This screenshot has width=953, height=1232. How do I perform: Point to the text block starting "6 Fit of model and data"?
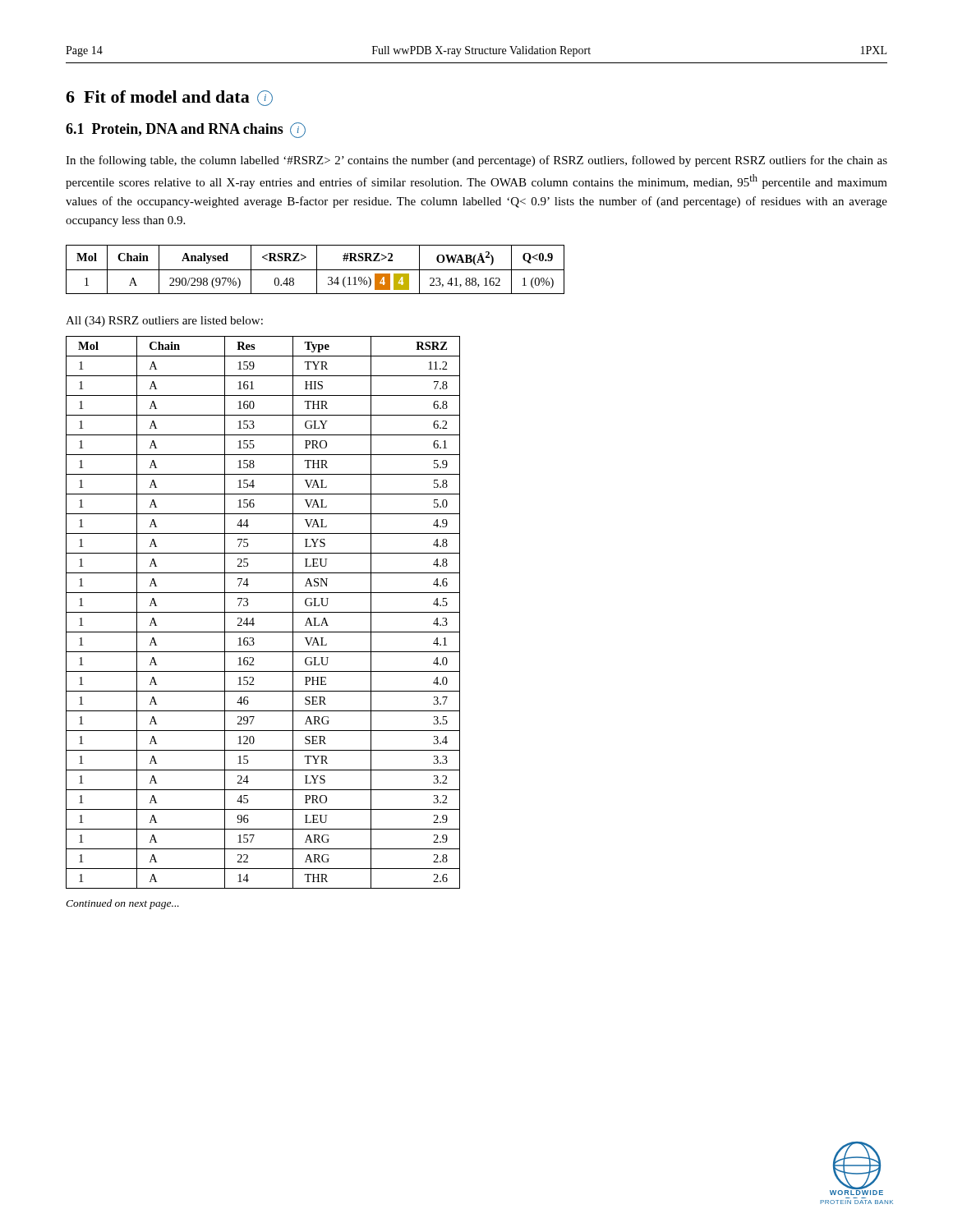pyautogui.click(x=169, y=97)
